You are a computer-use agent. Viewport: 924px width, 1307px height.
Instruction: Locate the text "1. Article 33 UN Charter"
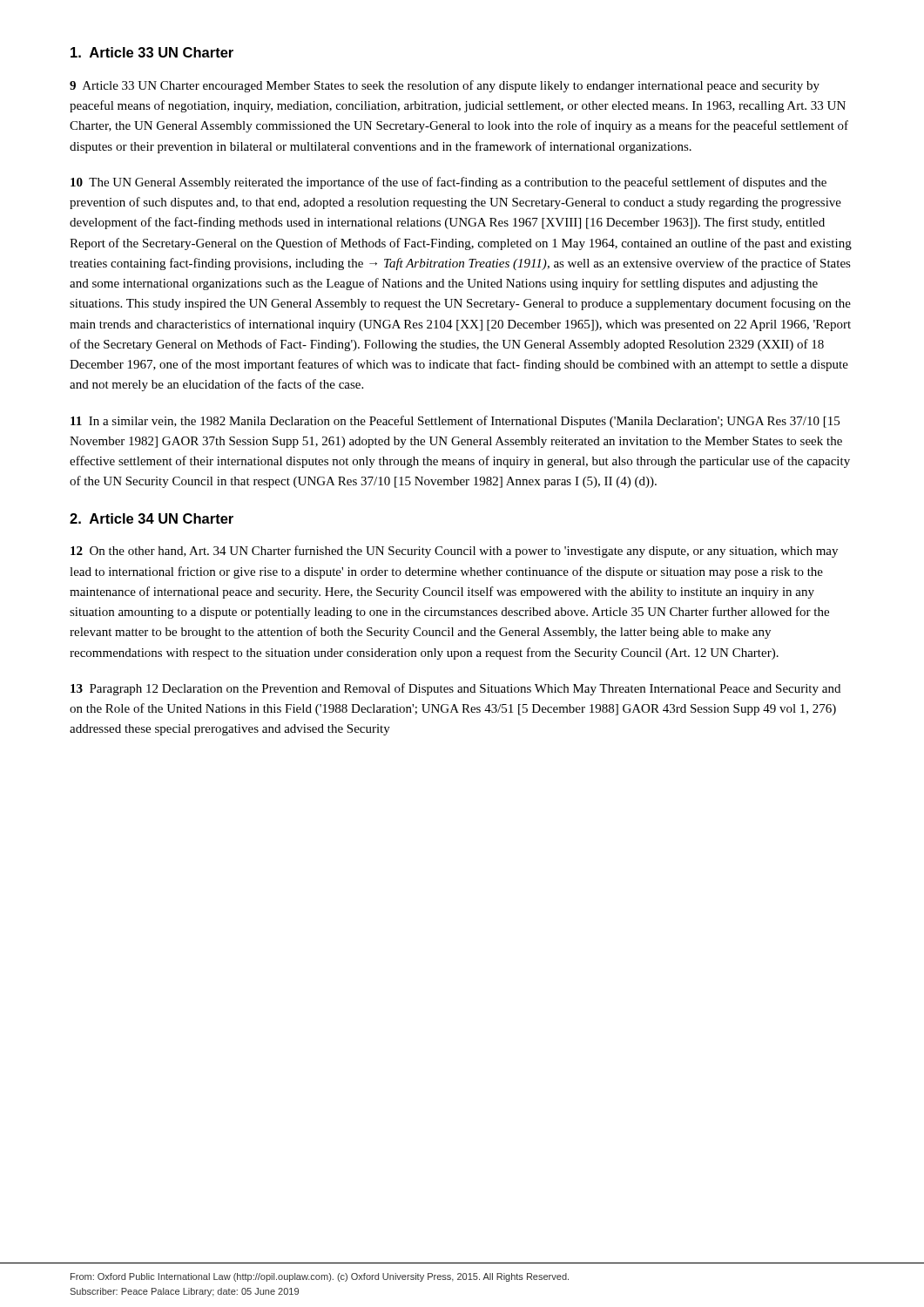[152, 52]
